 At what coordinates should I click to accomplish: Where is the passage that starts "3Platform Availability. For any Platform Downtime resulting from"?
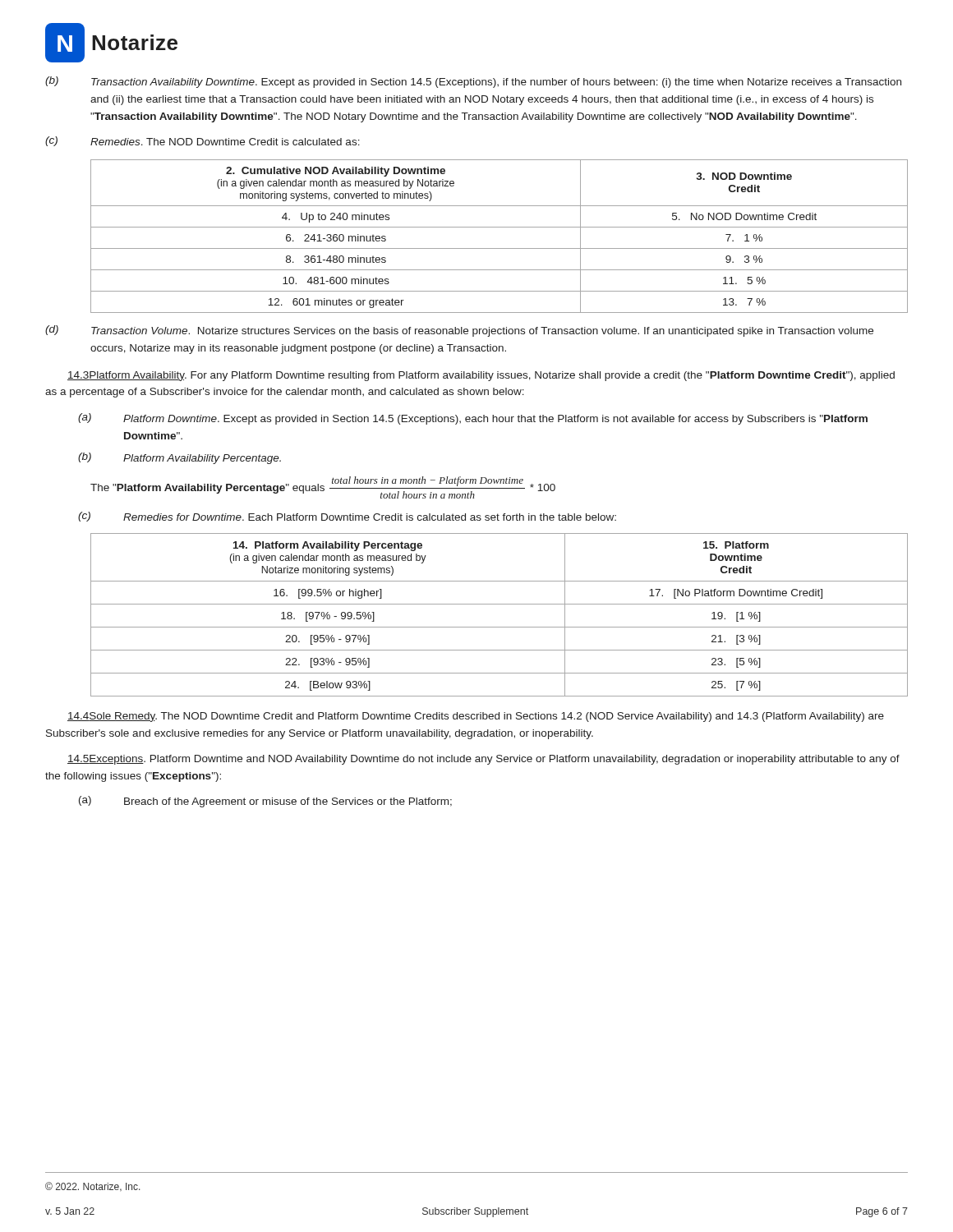pos(470,383)
